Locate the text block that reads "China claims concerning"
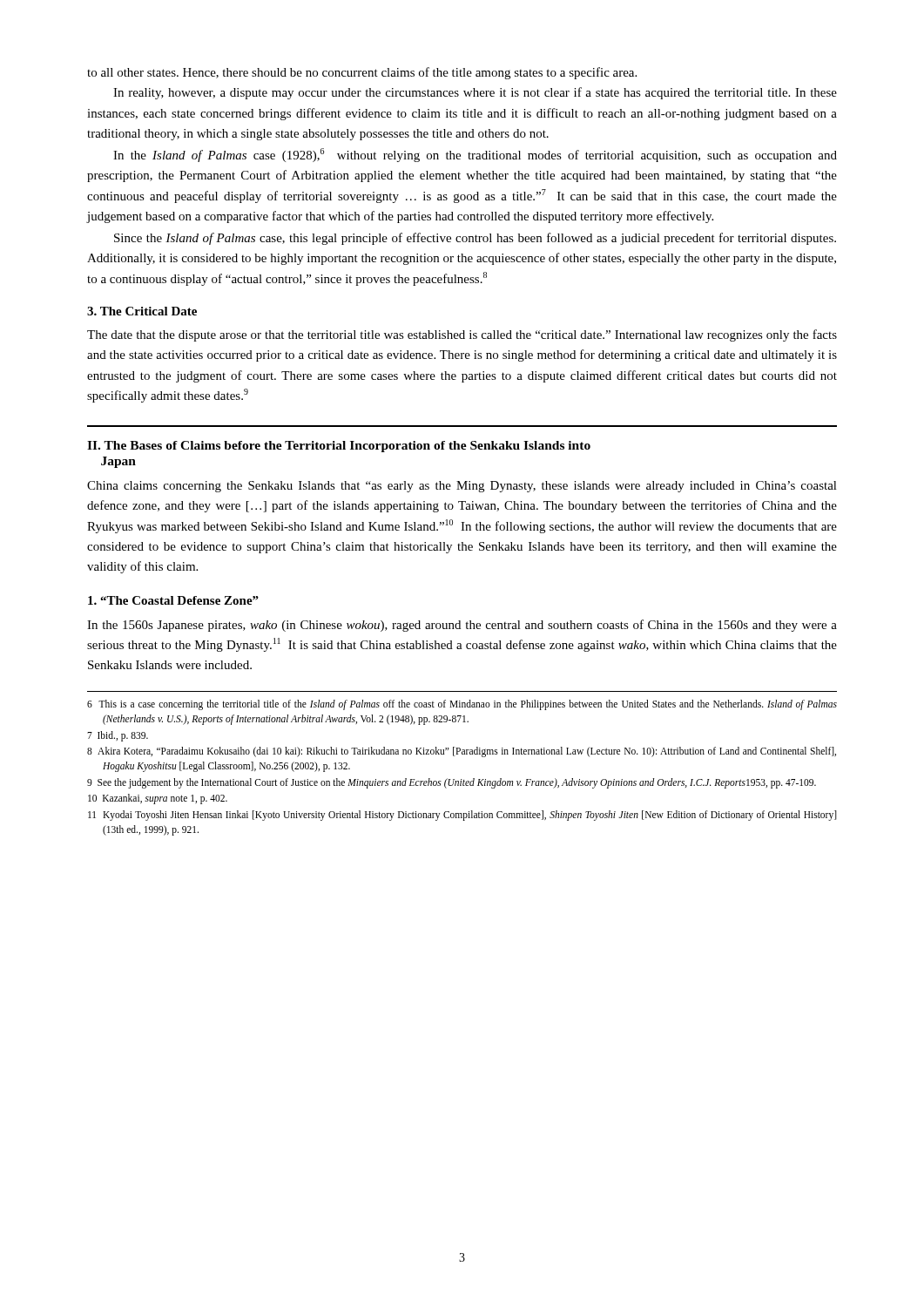The image size is (924, 1307). [462, 526]
